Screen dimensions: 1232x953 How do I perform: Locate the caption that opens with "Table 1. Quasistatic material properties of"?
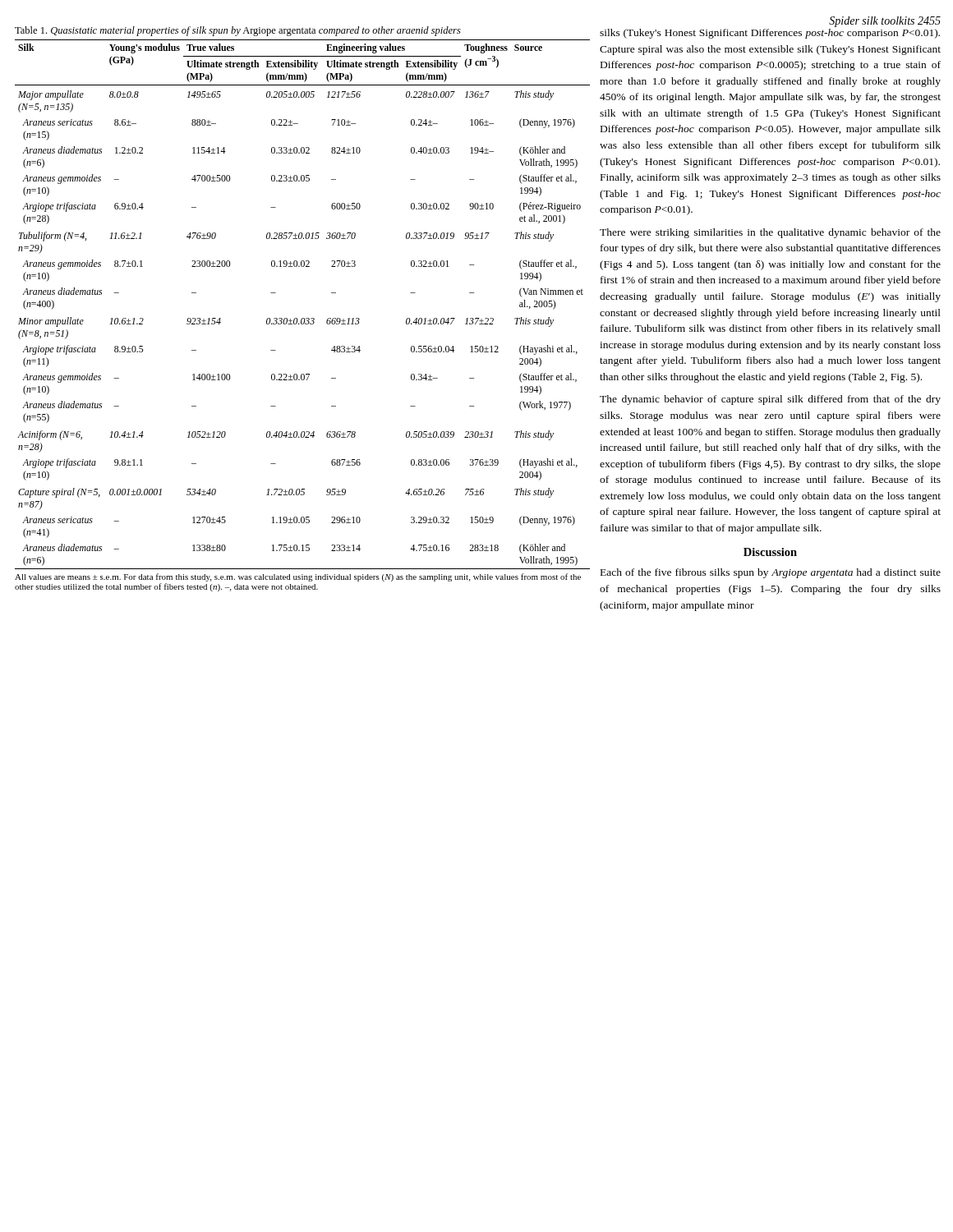pyautogui.click(x=238, y=30)
